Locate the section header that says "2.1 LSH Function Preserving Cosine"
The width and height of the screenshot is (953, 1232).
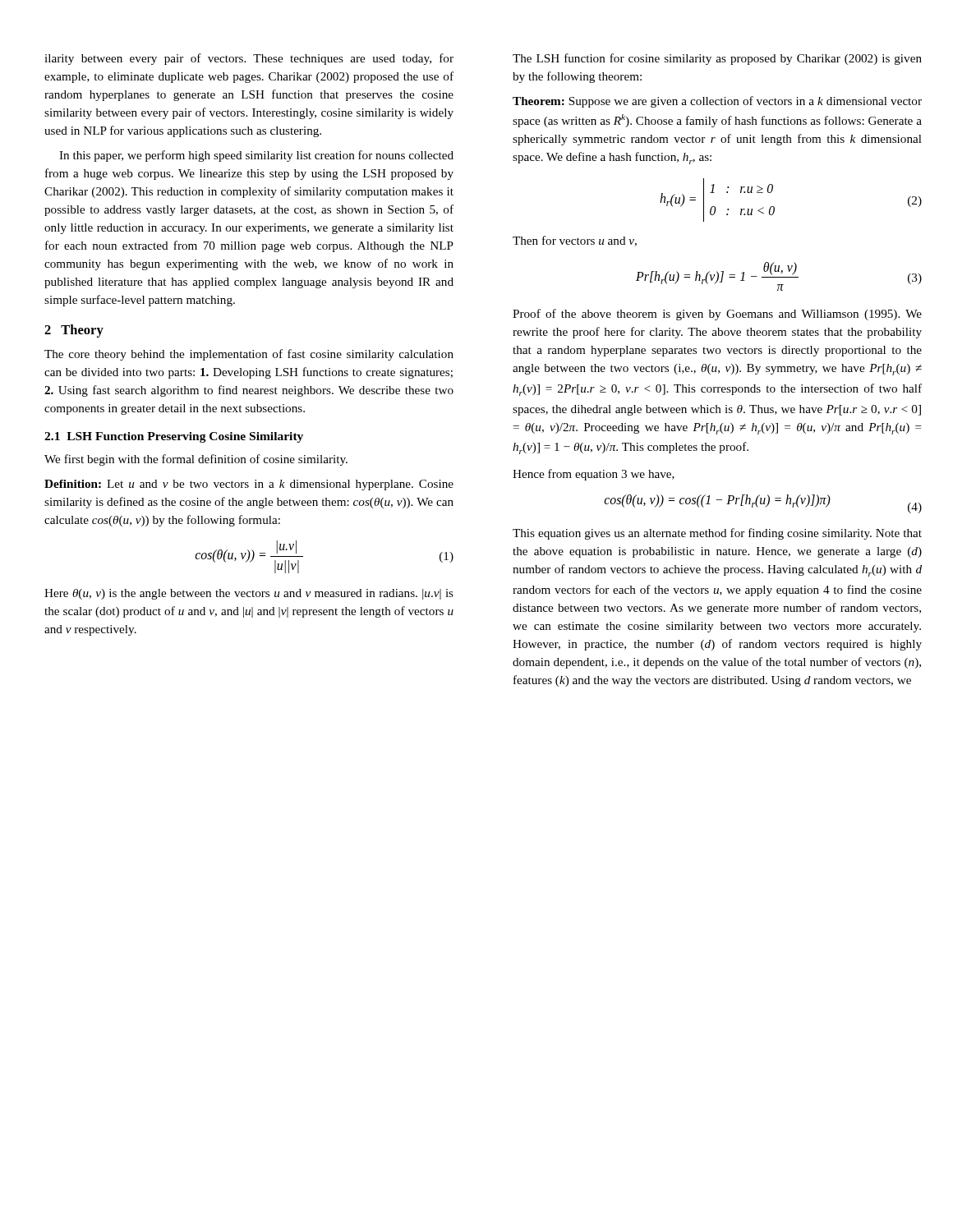tap(249, 437)
